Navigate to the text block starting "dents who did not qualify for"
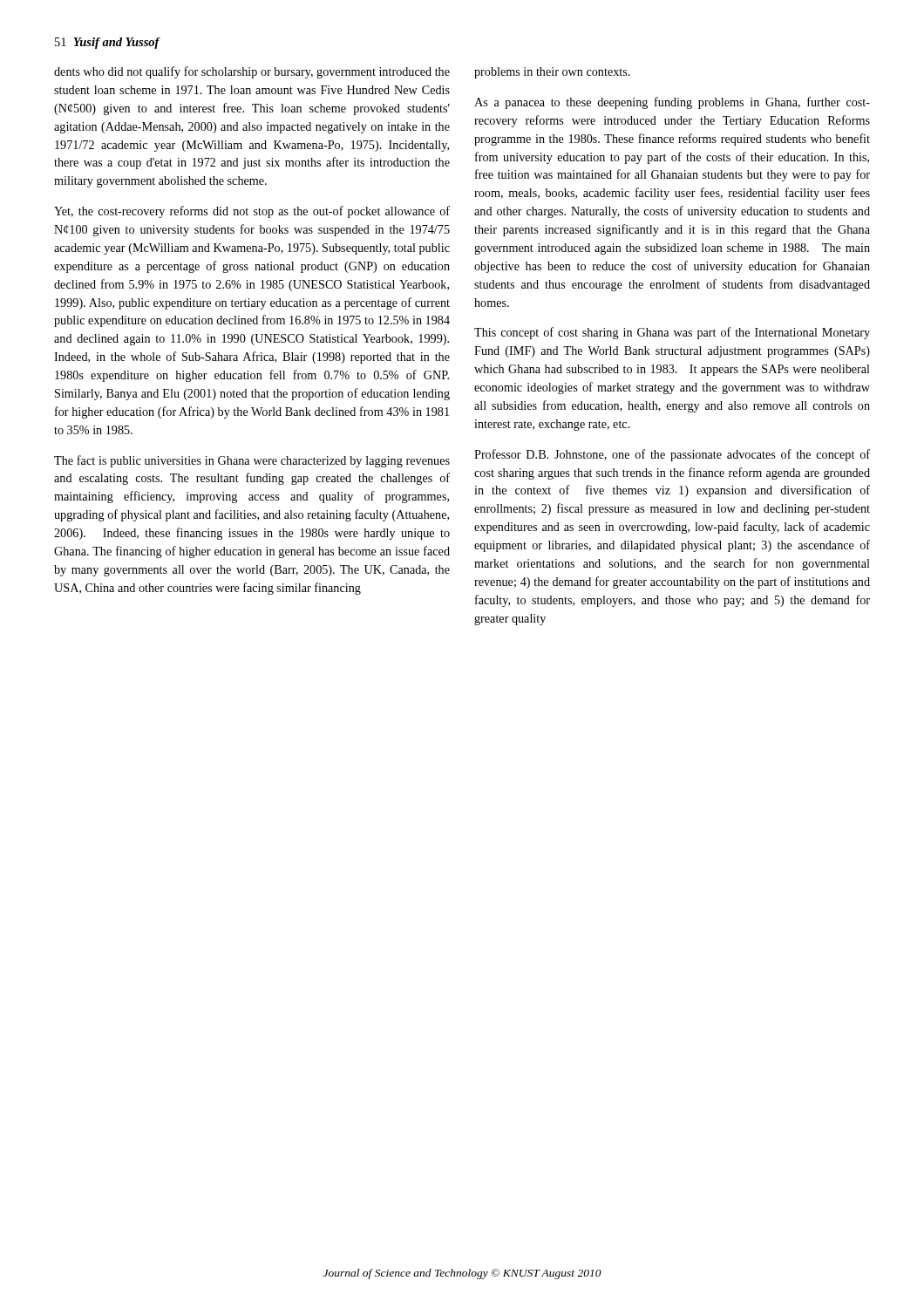 pyautogui.click(x=252, y=126)
